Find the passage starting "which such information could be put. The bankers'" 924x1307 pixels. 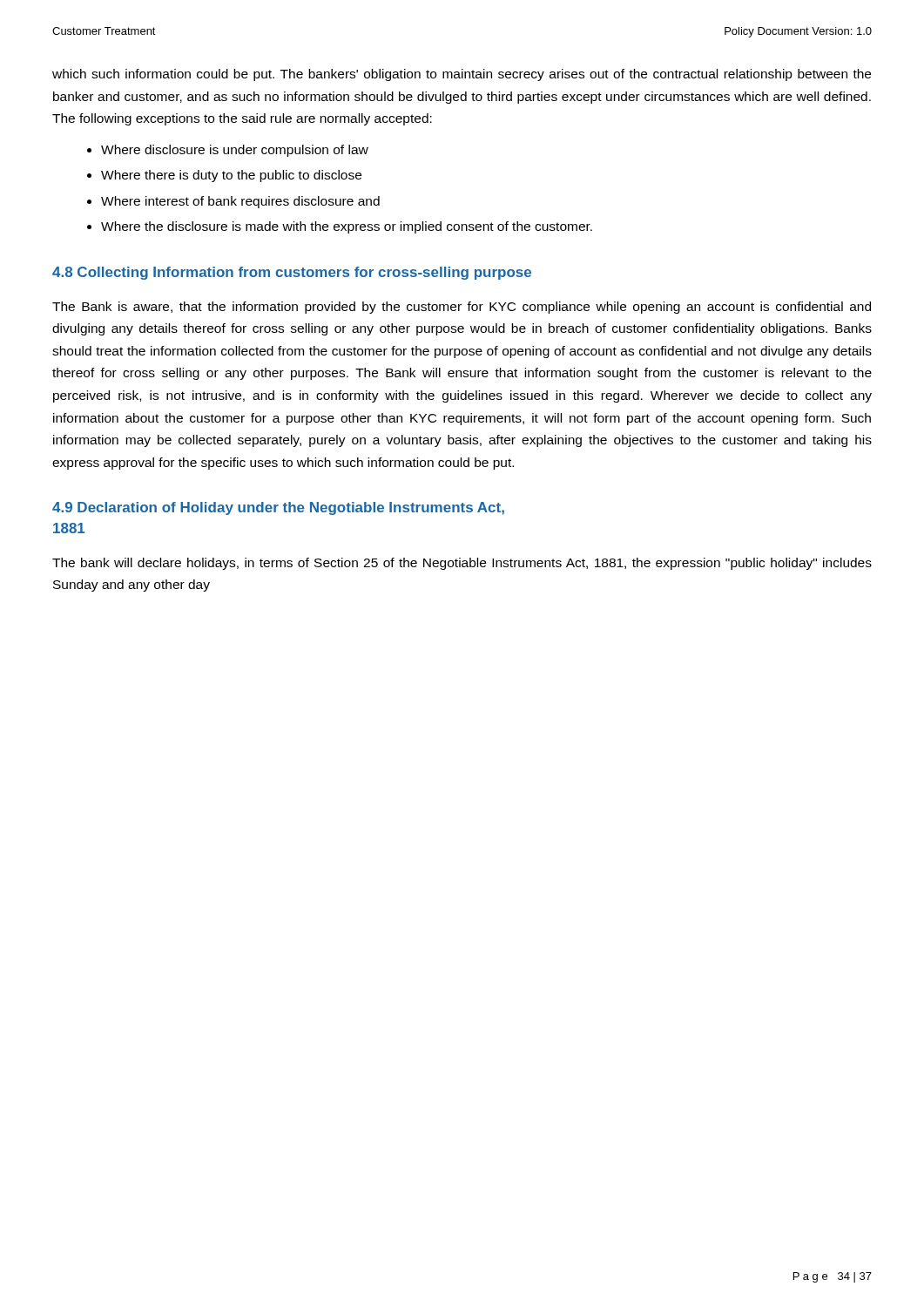462,96
